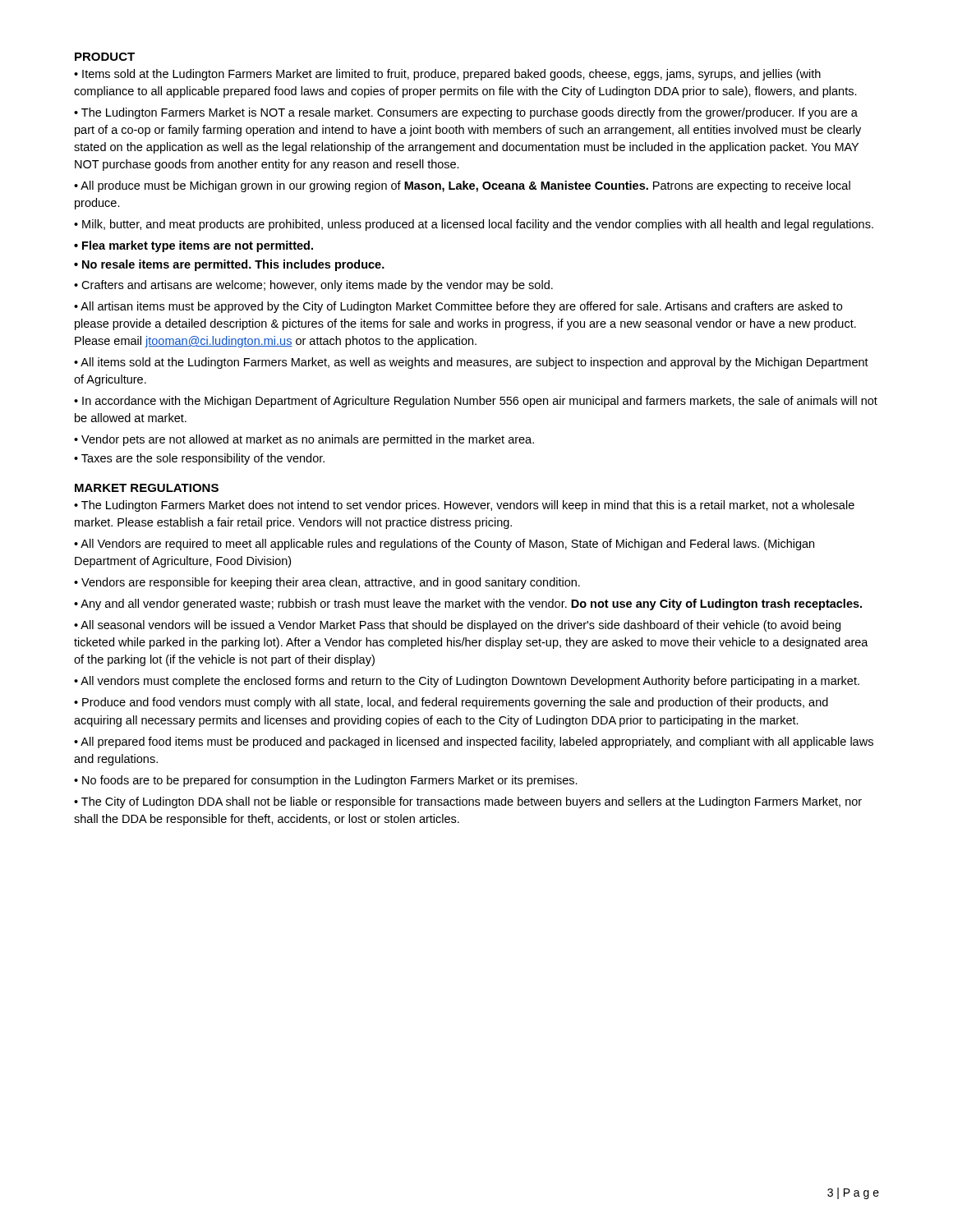
Task: Click on the text block that says "• All seasonal vendors will"
Action: [x=471, y=643]
